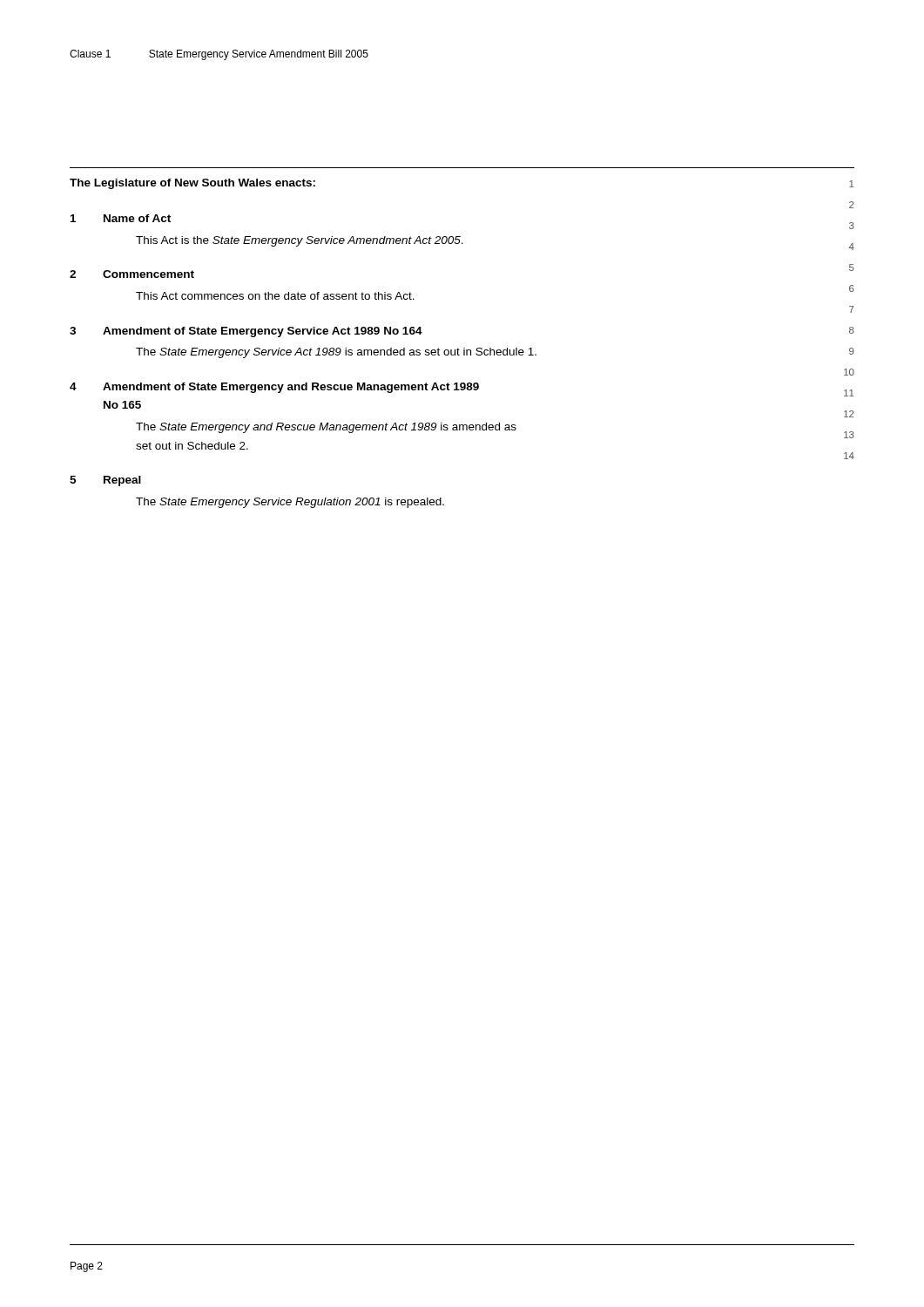924x1307 pixels.
Task: Locate the text with the text "The State Emergency Service Regulation 2001 is repealed."
Action: pyautogui.click(x=290, y=501)
